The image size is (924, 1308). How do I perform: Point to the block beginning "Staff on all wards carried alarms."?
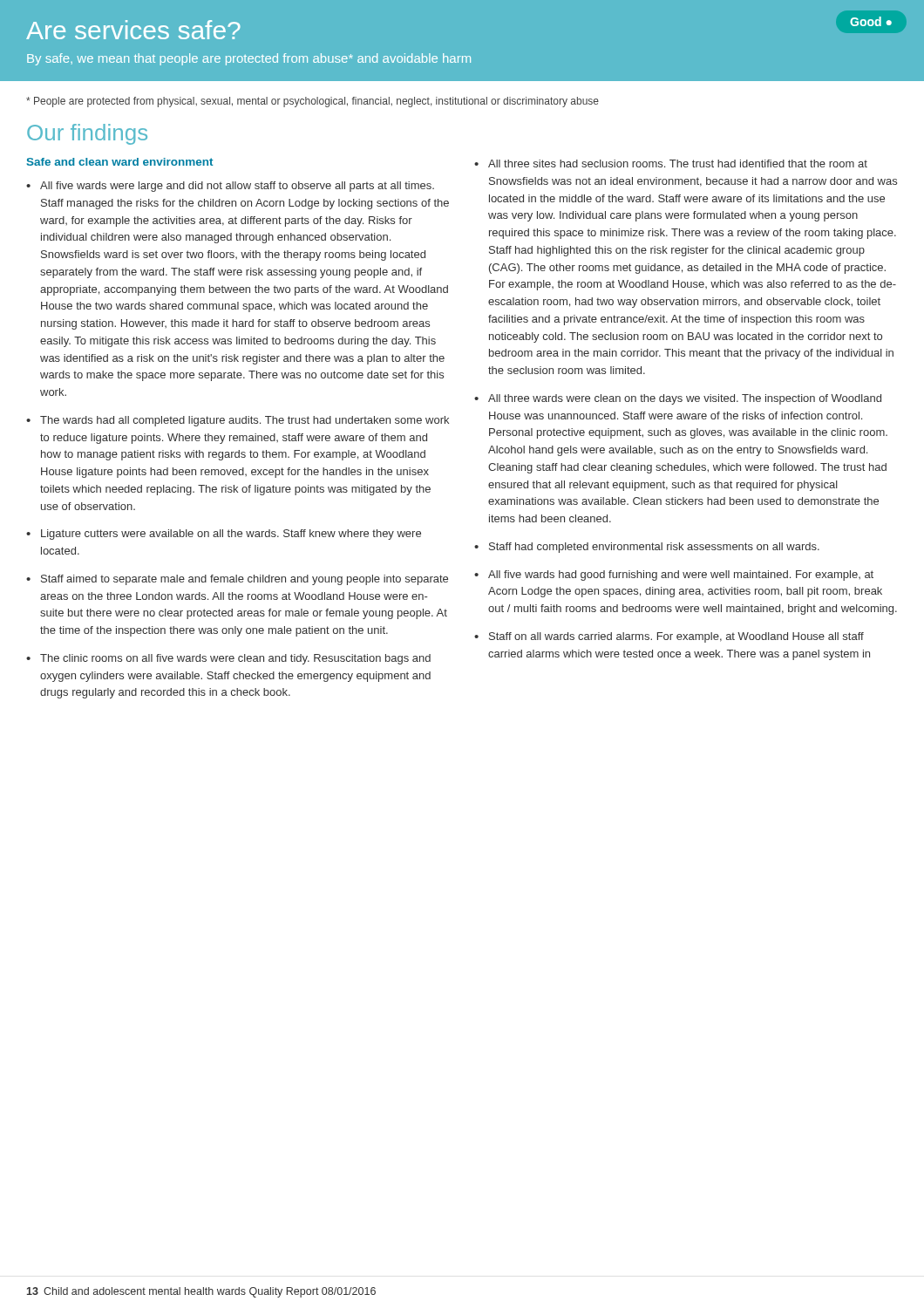coord(680,645)
